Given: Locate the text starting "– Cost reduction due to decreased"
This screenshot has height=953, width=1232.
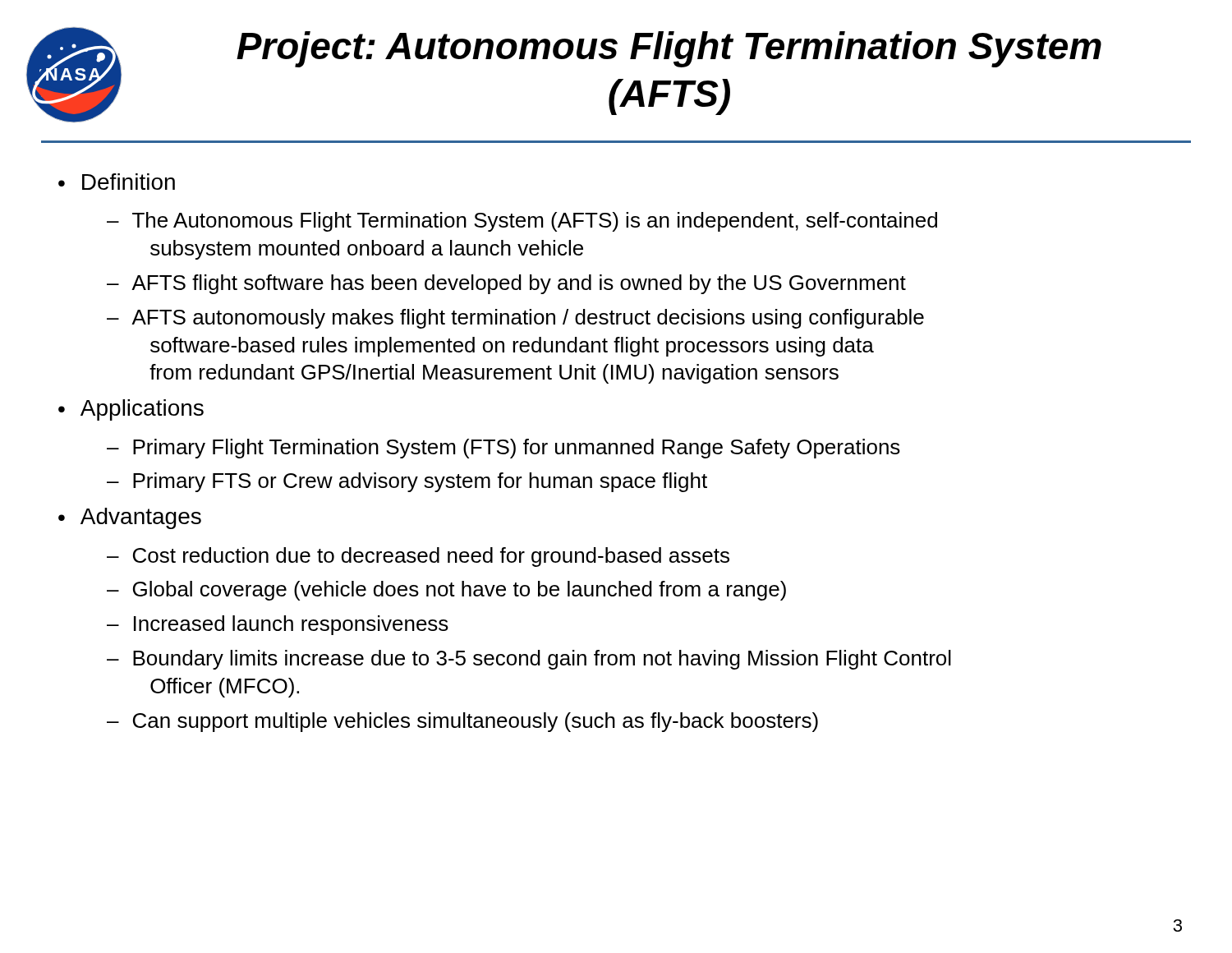Looking at the screenshot, I should [x=418, y=556].
